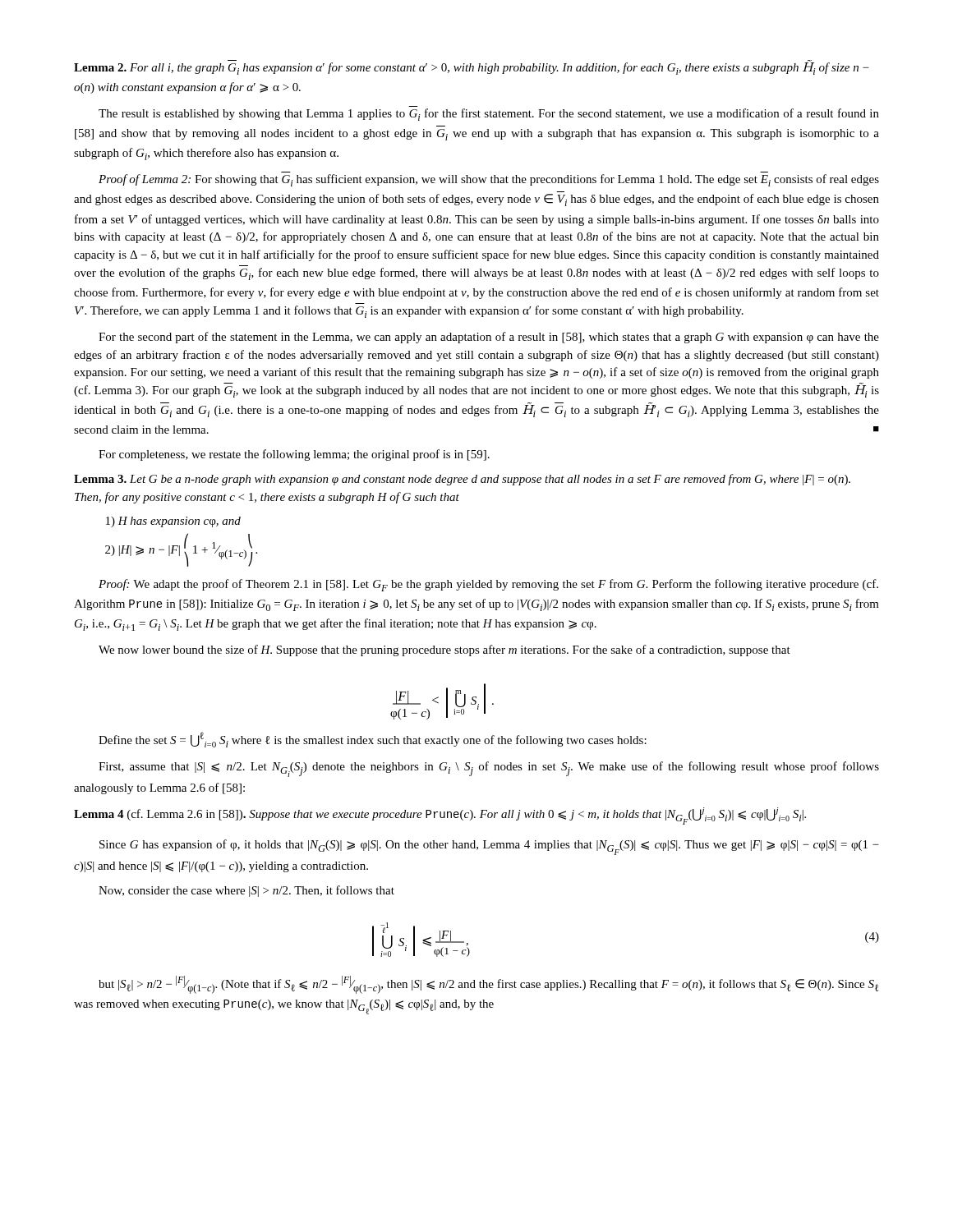The image size is (953, 1232).
Task: Click the passage that begins "Now, consider the case where |S|"
Action: click(246, 890)
